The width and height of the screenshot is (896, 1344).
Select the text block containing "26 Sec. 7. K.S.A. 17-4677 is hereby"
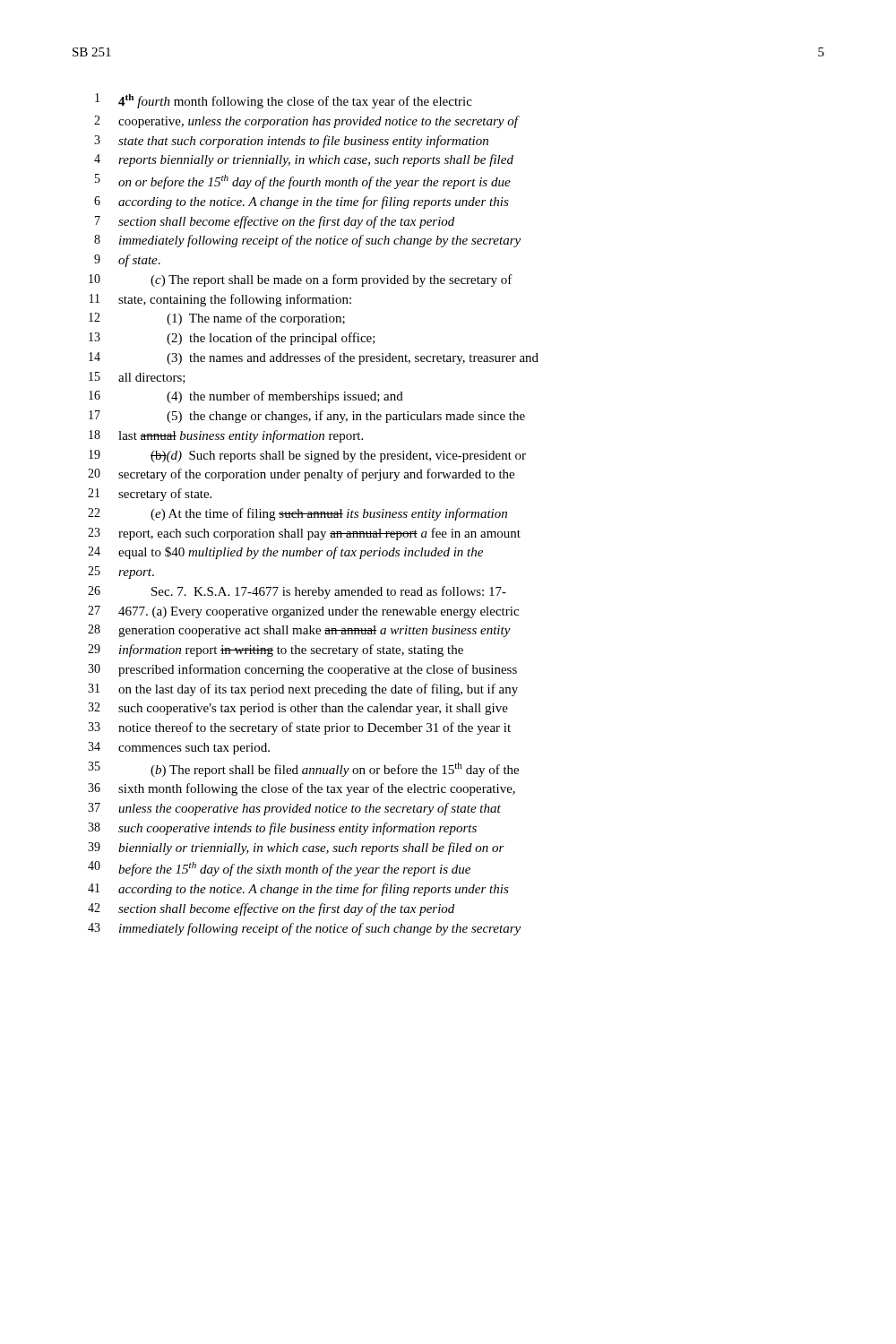[448, 670]
